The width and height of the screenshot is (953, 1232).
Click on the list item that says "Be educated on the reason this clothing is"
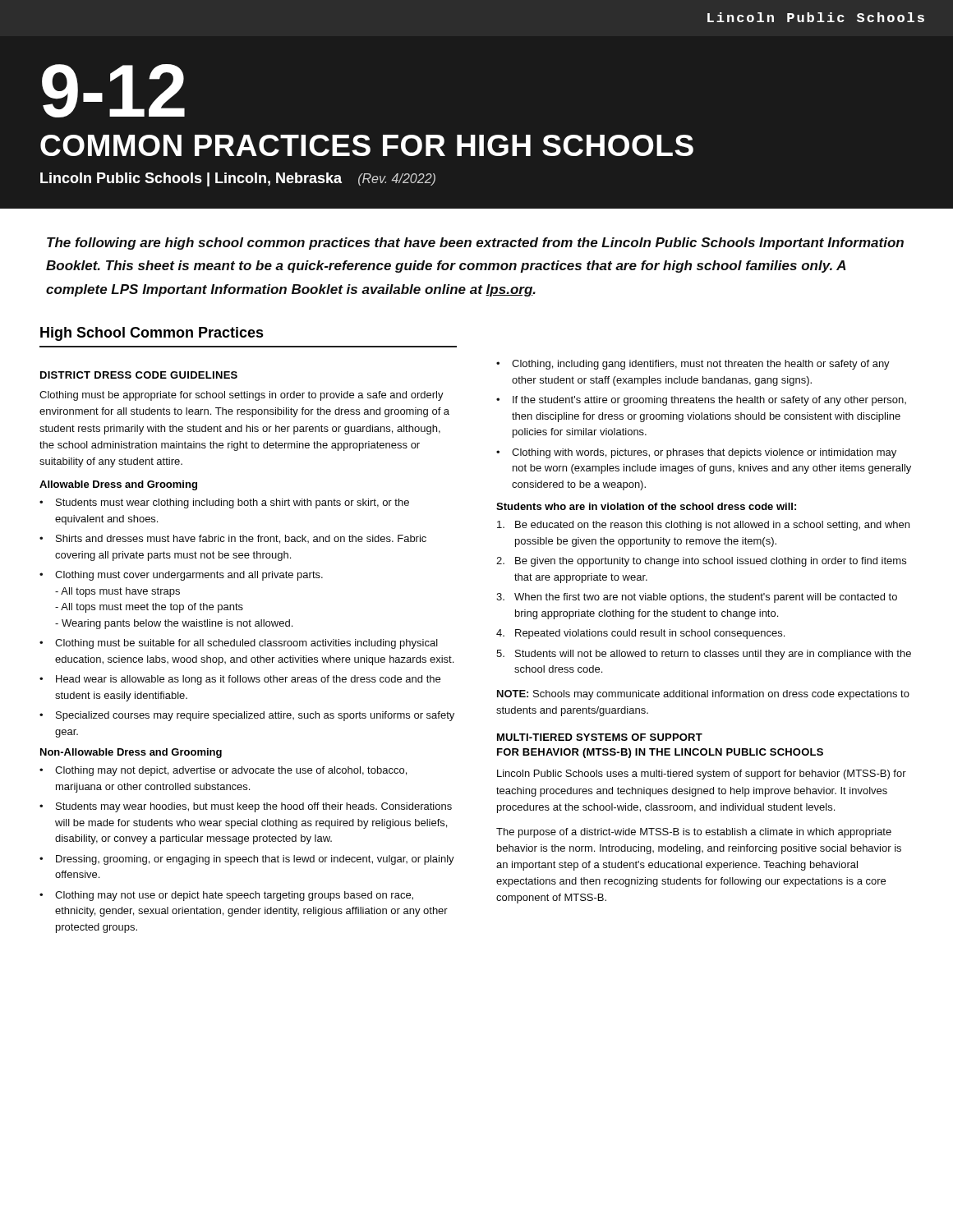(x=705, y=533)
